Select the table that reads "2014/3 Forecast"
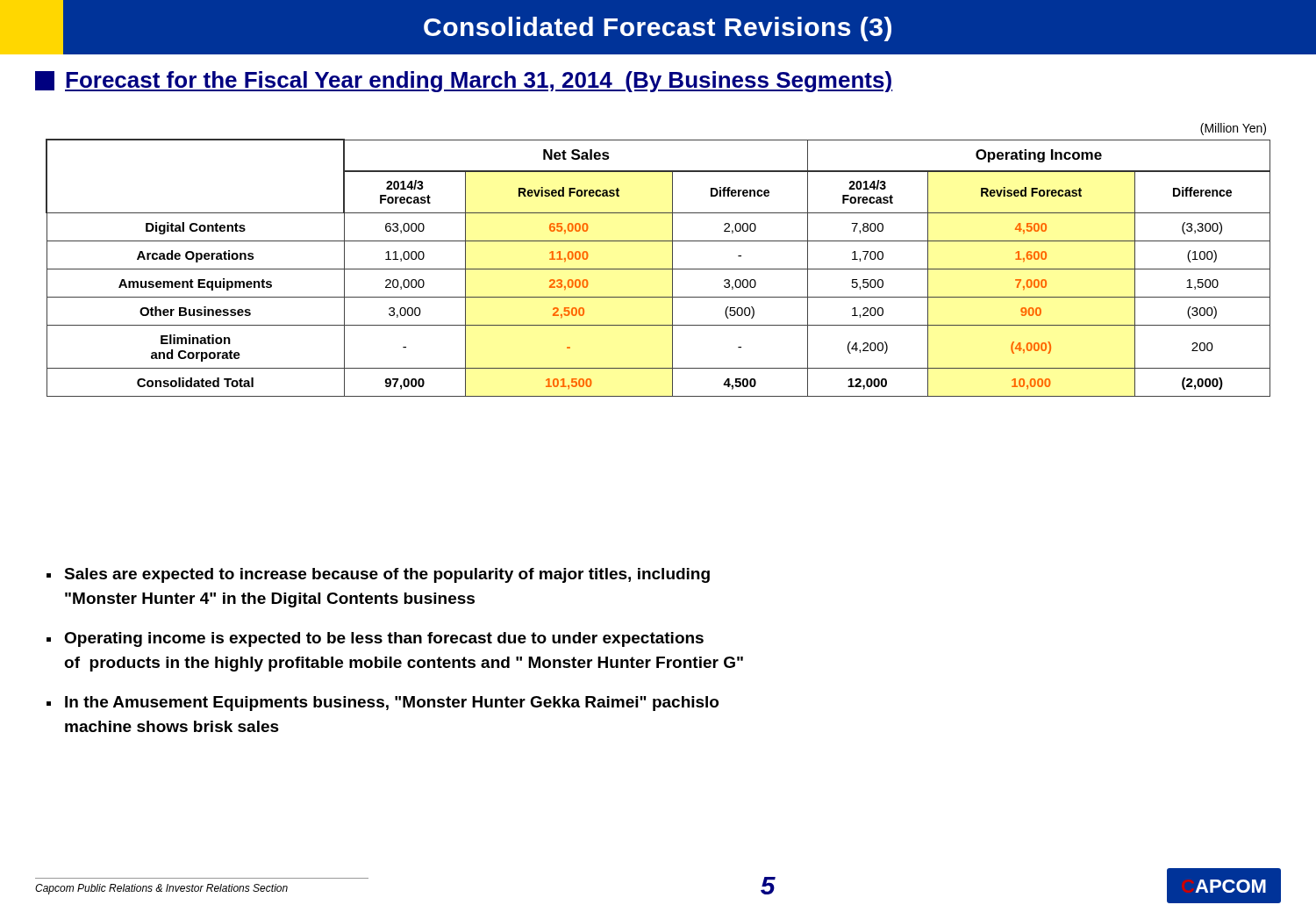This screenshot has height=912, width=1316. [658, 268]
